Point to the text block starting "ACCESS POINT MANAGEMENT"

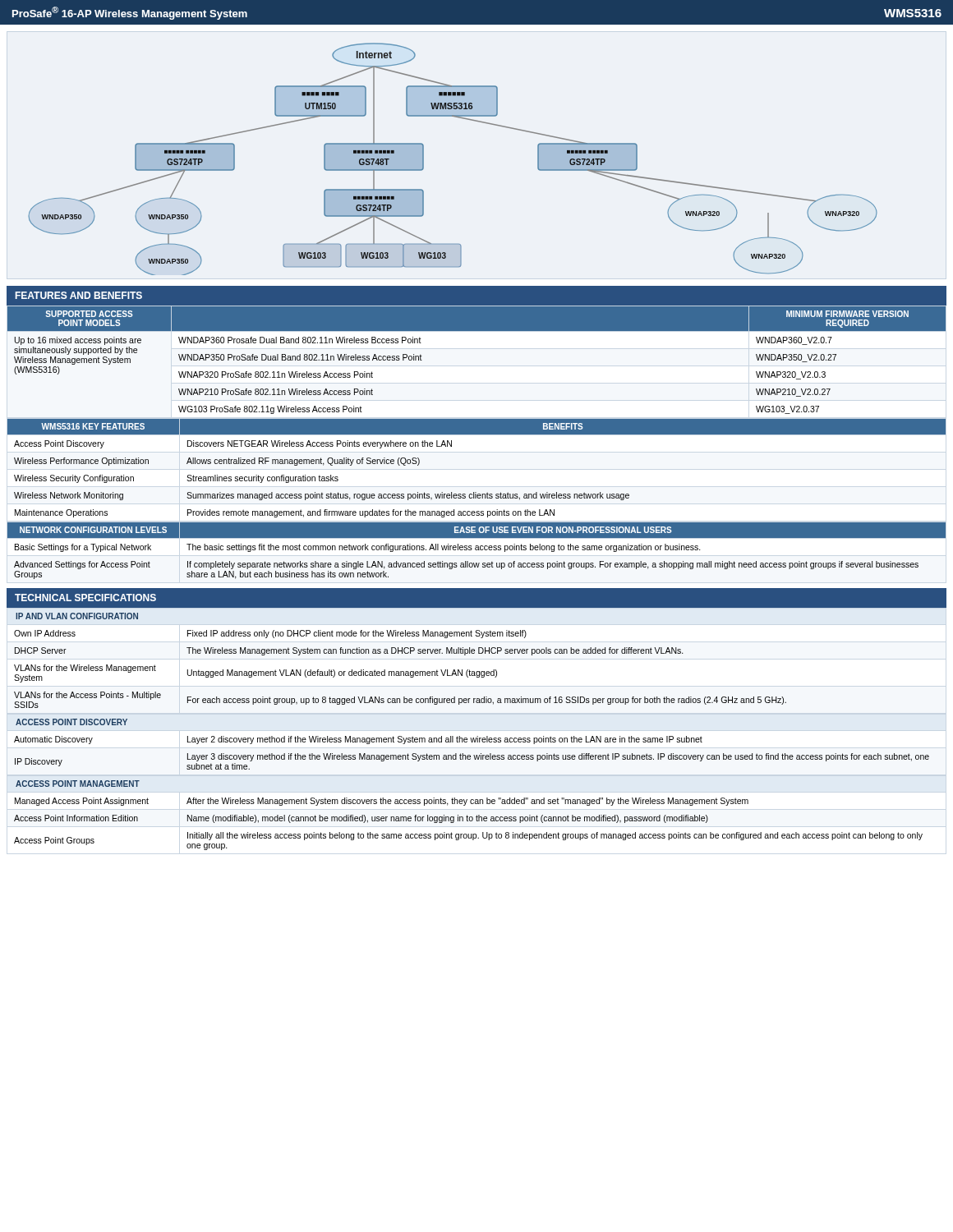click(77, 784)
